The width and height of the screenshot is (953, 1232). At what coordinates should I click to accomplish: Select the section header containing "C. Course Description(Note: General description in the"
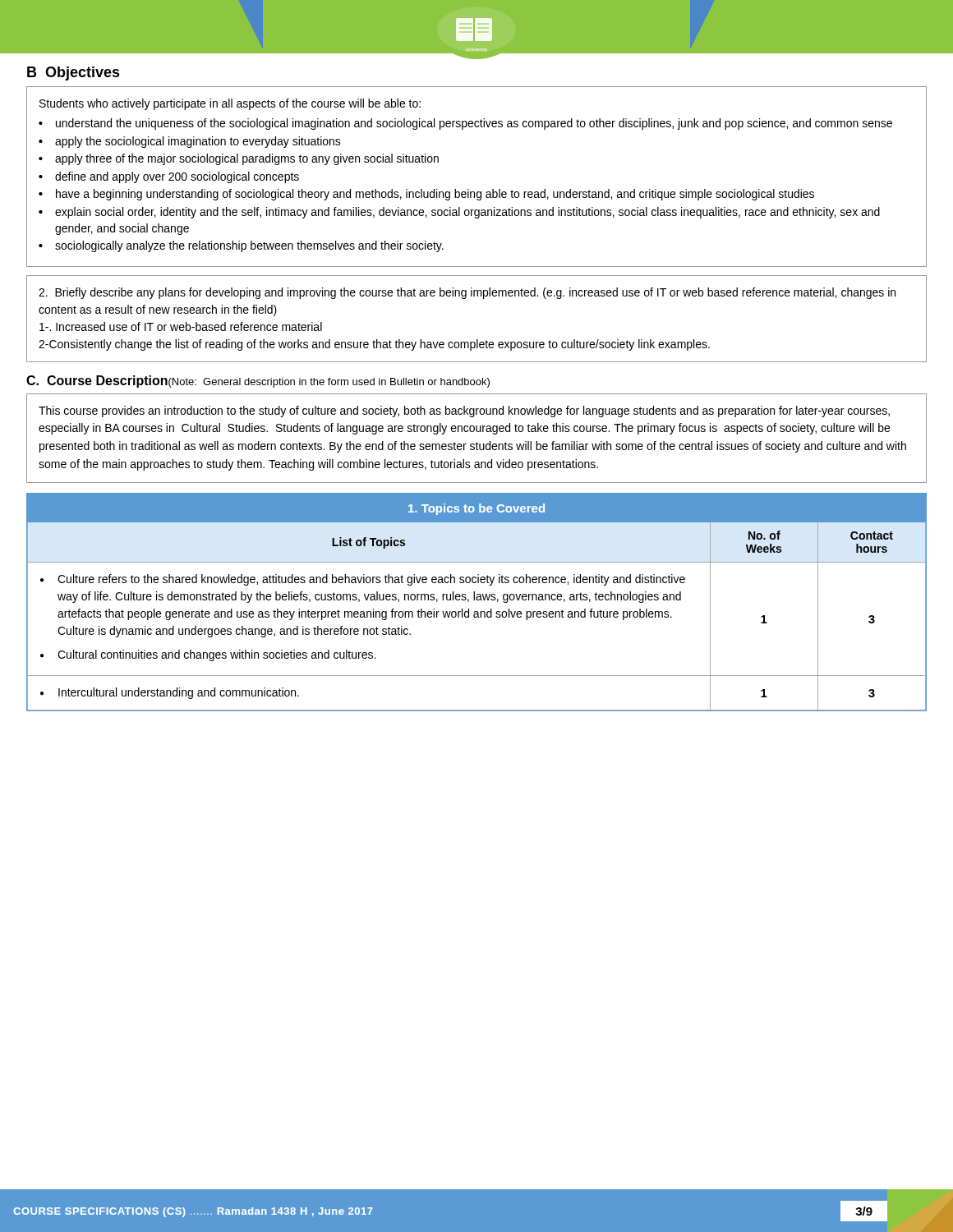tap(258, 381)
